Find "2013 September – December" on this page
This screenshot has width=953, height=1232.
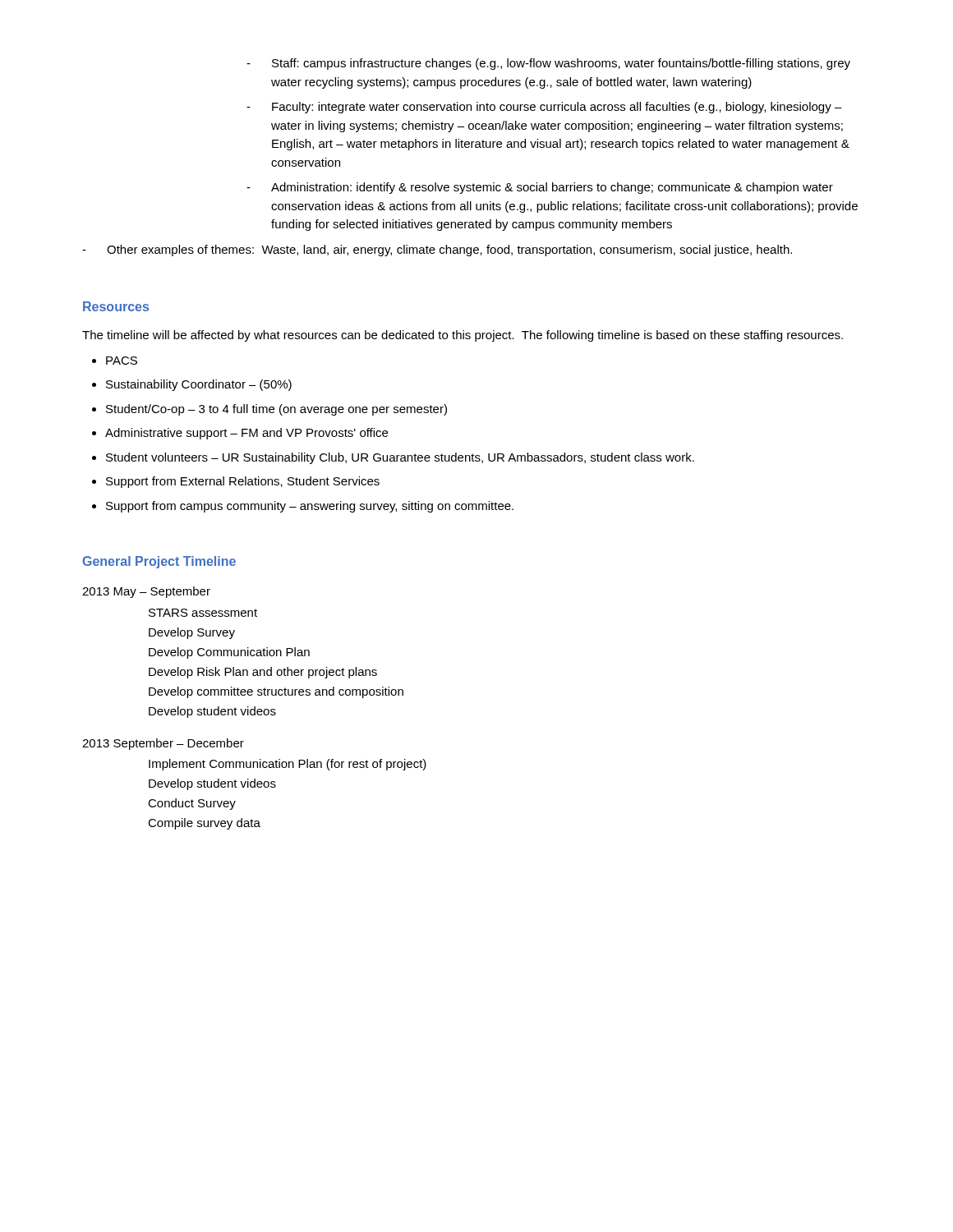coord(163,742)
